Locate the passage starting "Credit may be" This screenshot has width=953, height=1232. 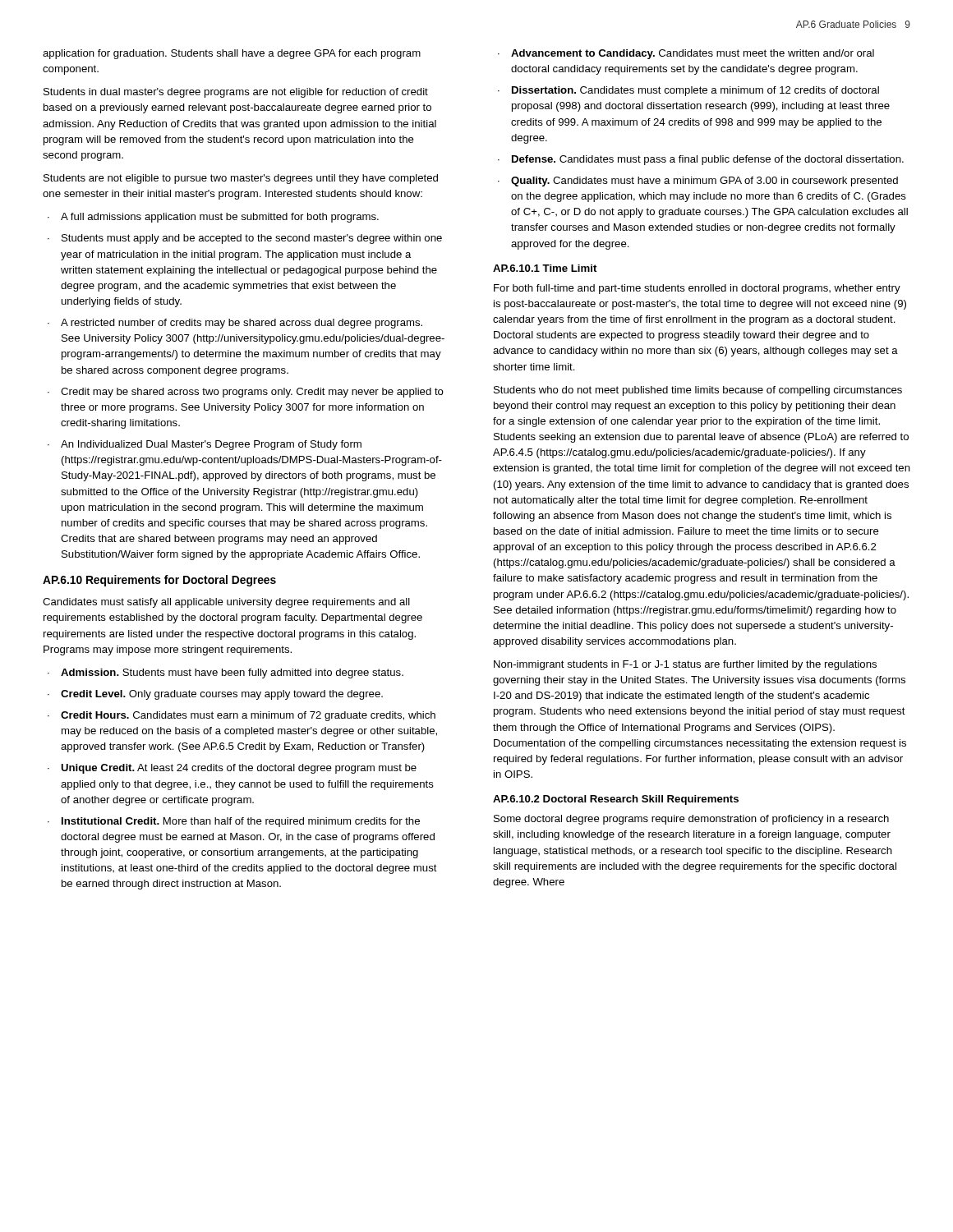click(252, 407)
